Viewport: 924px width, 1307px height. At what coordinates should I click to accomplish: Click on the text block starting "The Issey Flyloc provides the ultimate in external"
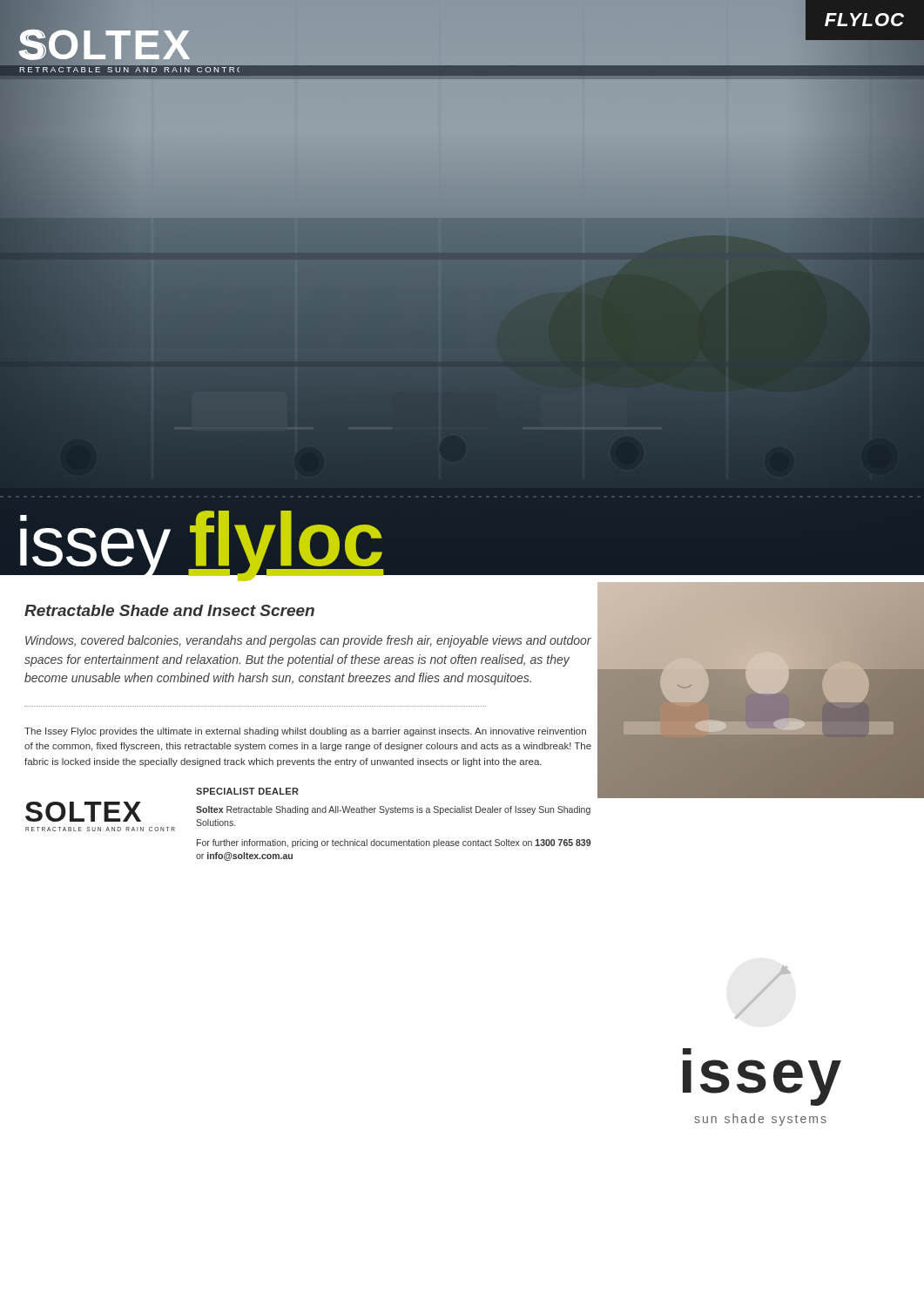tap(308, 746)
